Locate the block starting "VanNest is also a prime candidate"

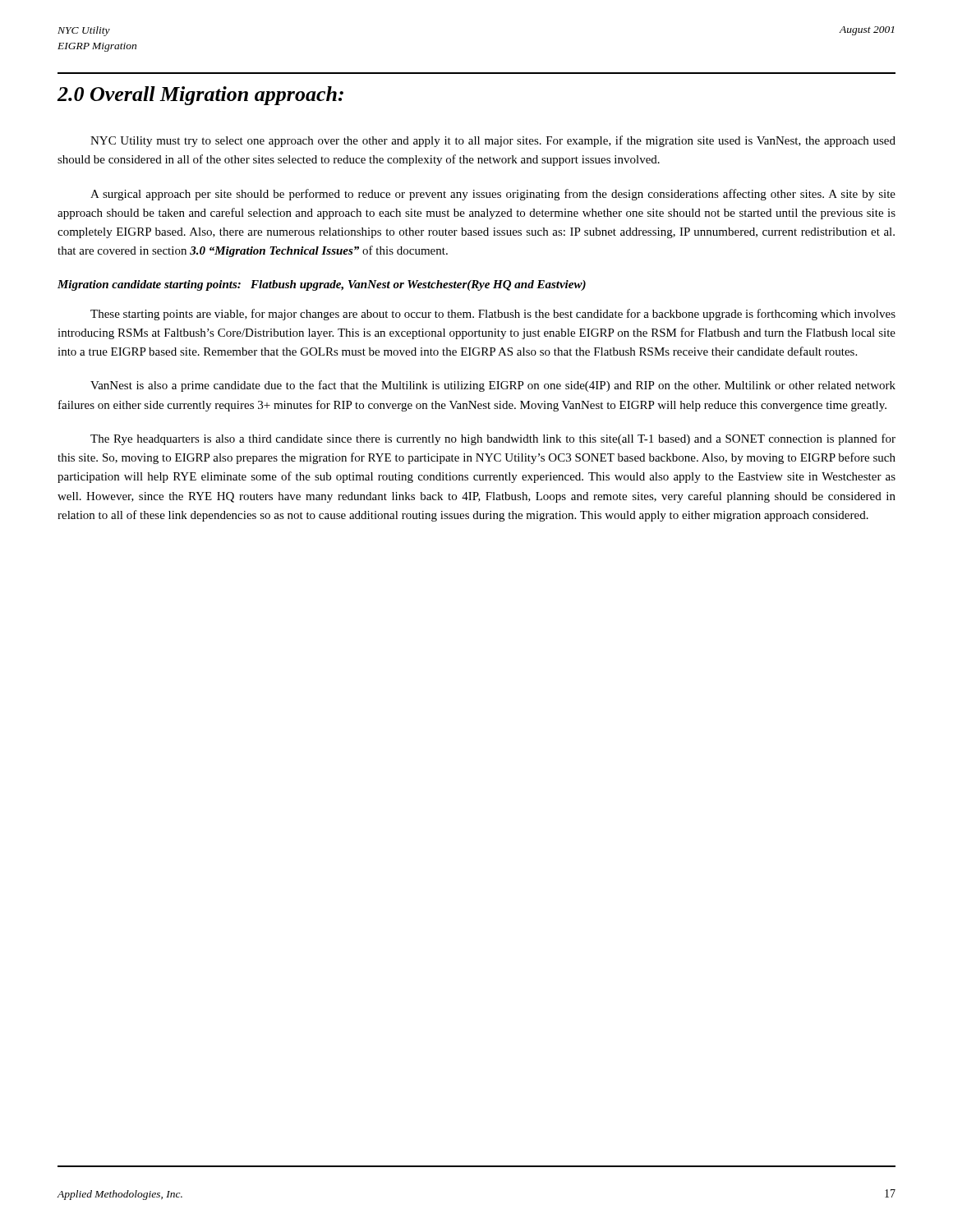click(476, 395)
